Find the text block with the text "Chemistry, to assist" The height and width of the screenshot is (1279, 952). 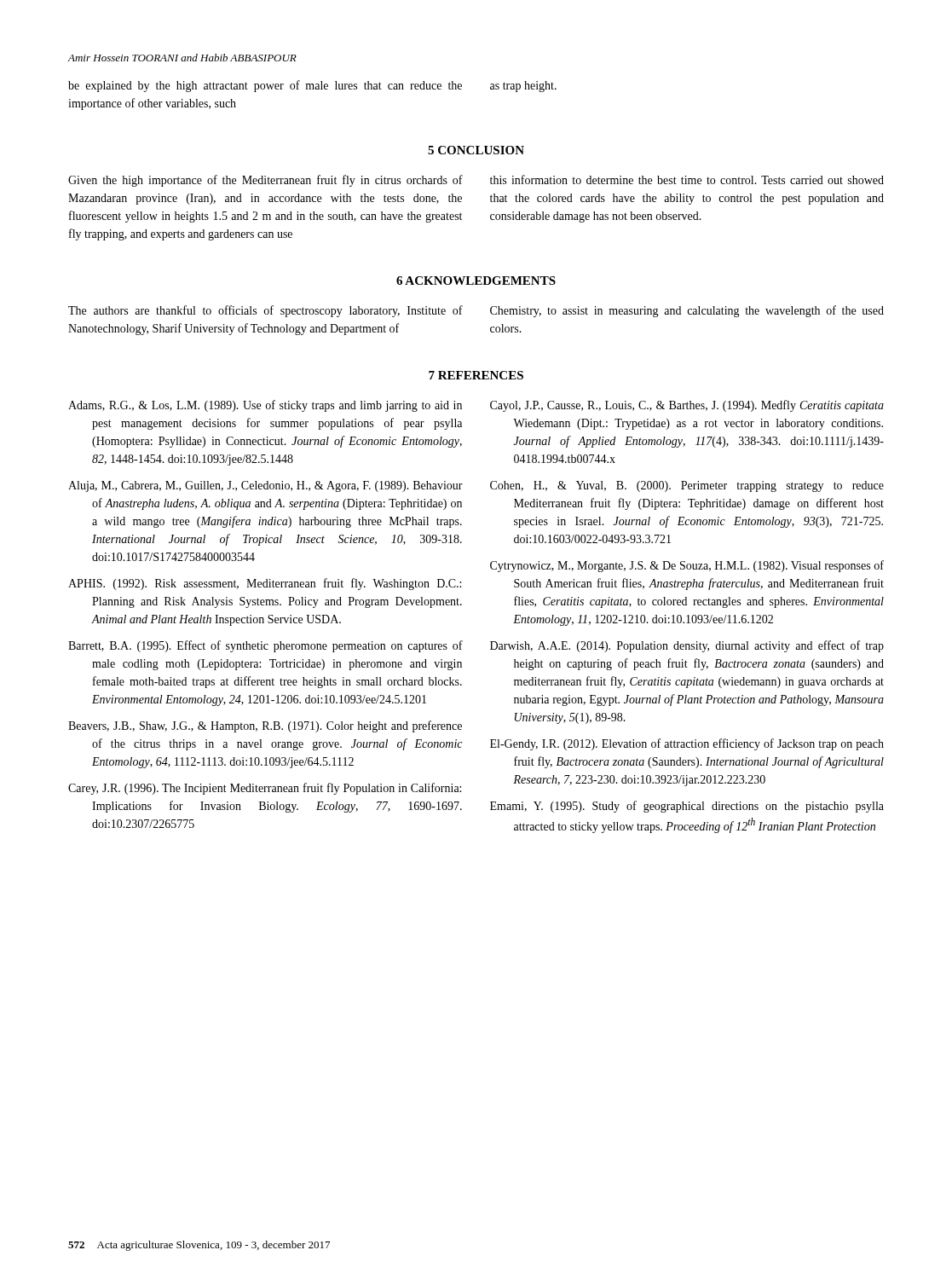tap(687, 320)
